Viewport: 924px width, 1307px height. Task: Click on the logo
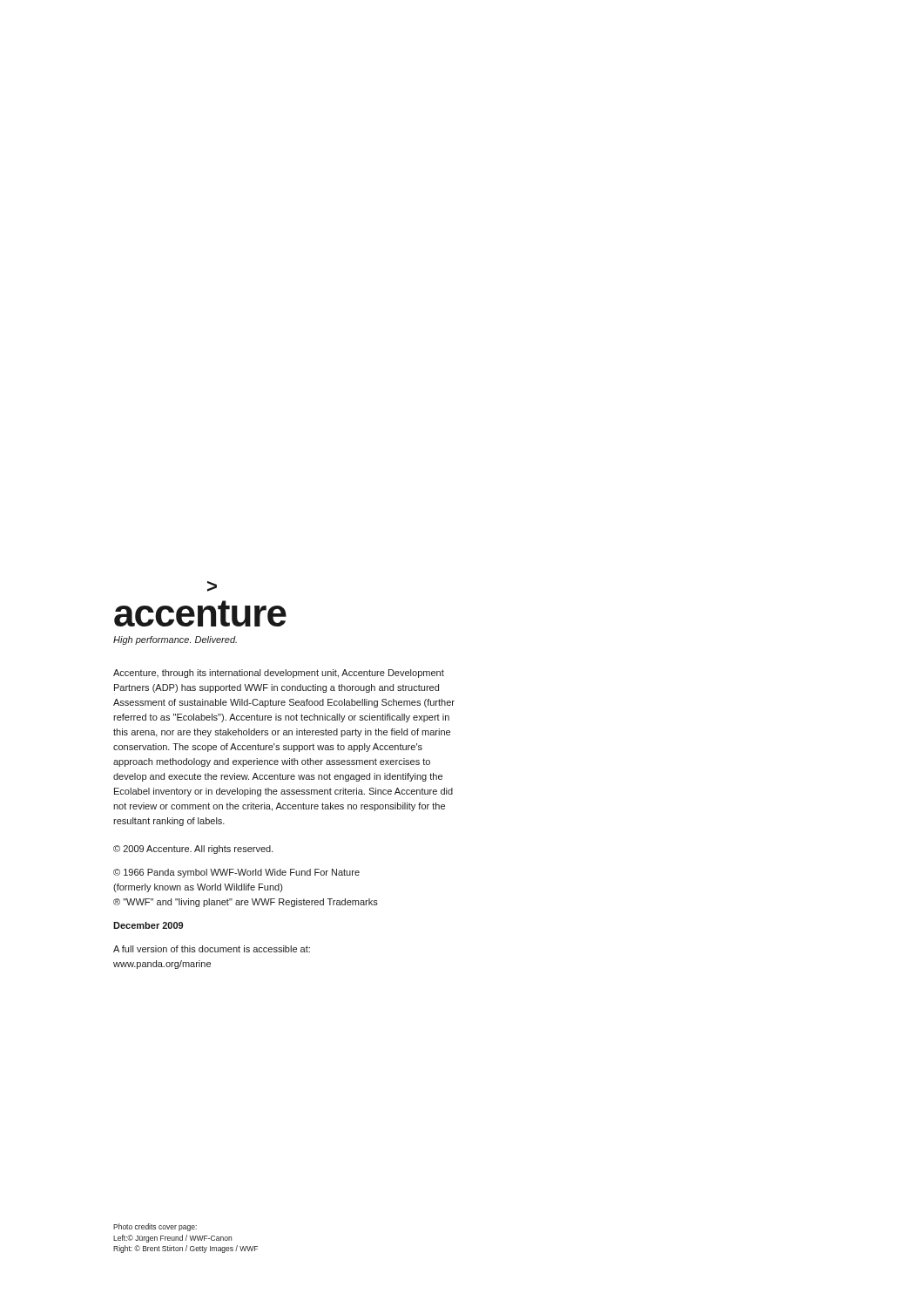pos(287,626)
